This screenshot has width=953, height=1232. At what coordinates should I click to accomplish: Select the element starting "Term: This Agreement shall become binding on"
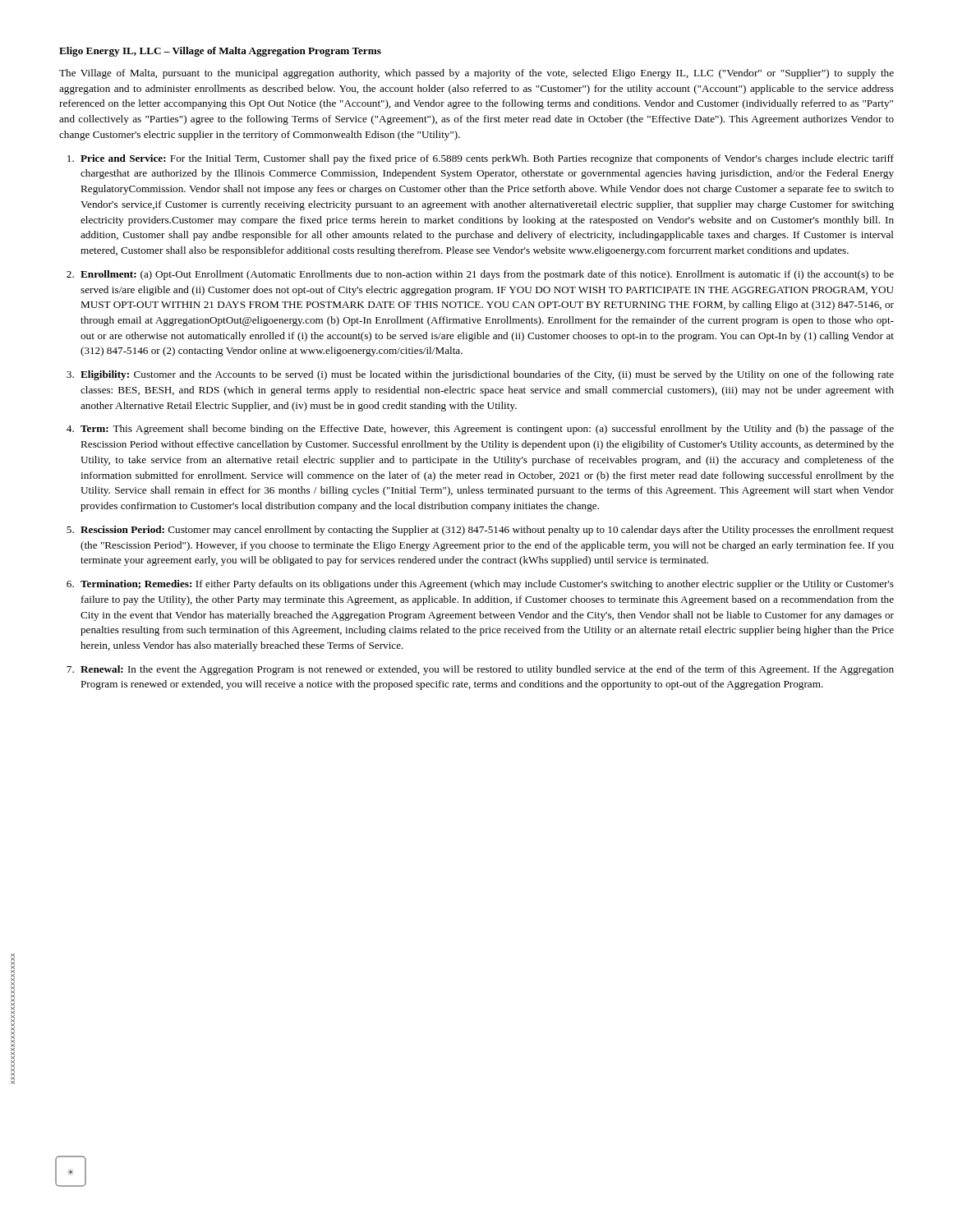(x=487, y=467)
